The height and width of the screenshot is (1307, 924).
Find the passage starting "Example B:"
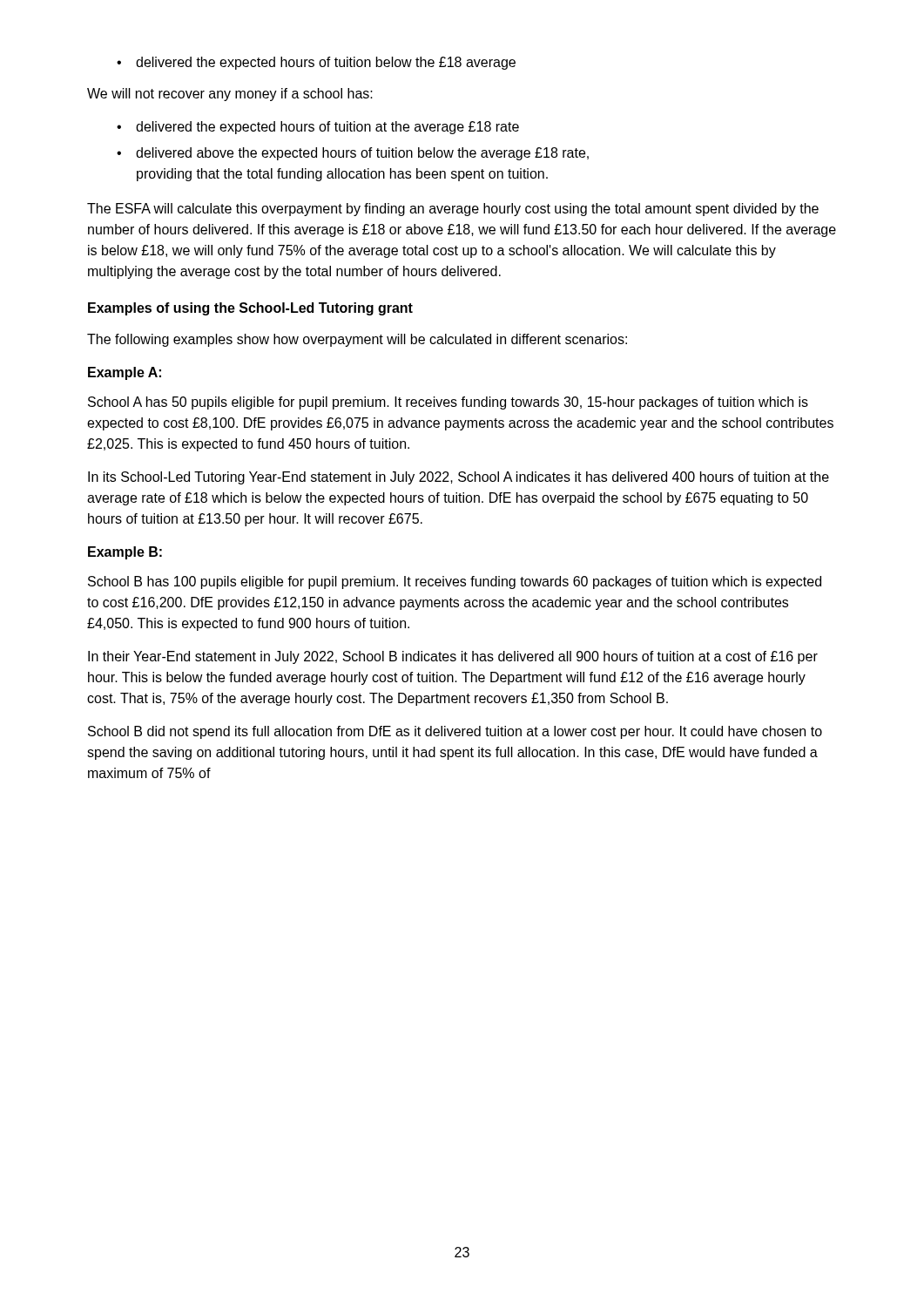pos(125,552)
